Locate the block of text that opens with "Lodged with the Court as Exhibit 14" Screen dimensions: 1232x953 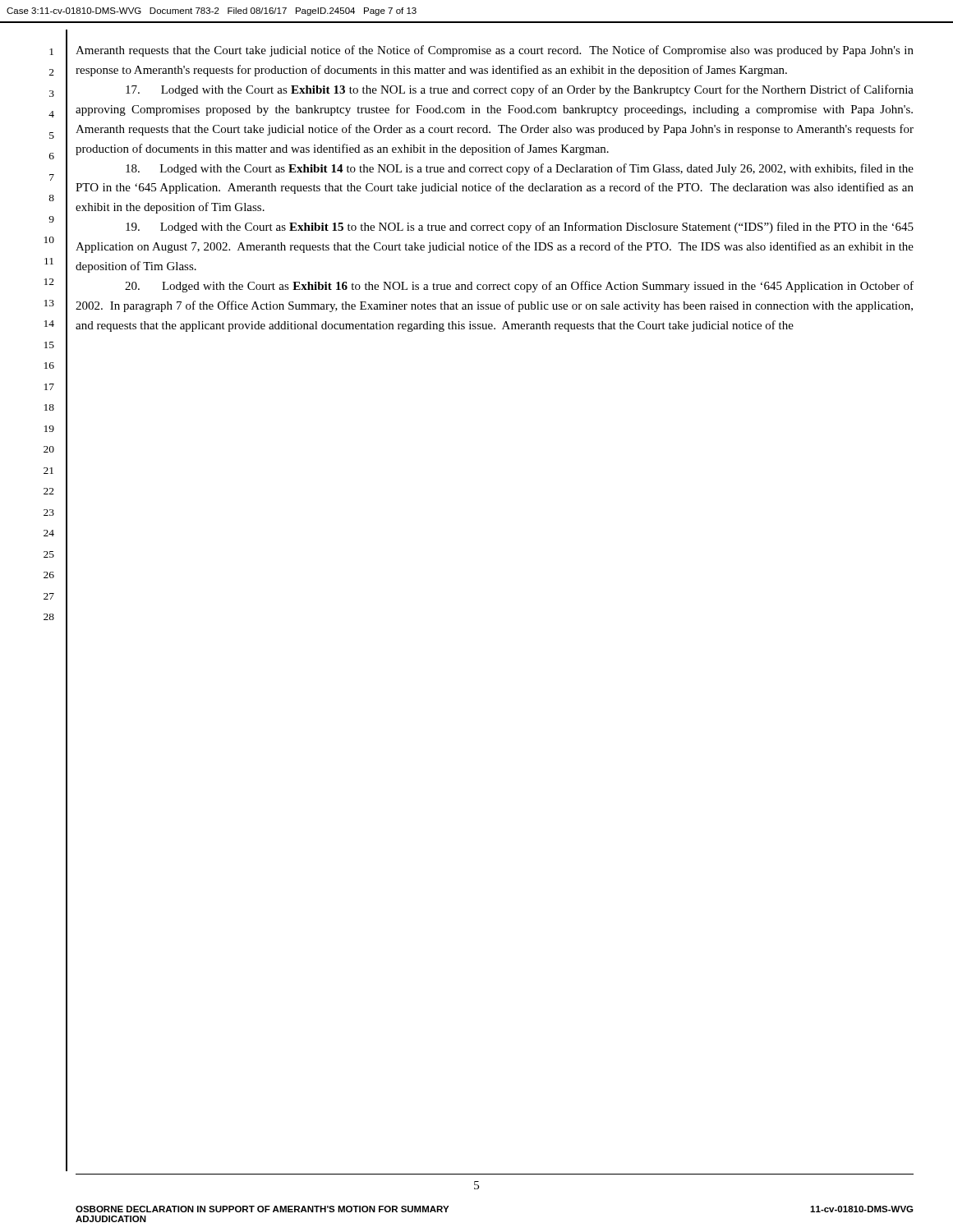click(x=495, y=188)
